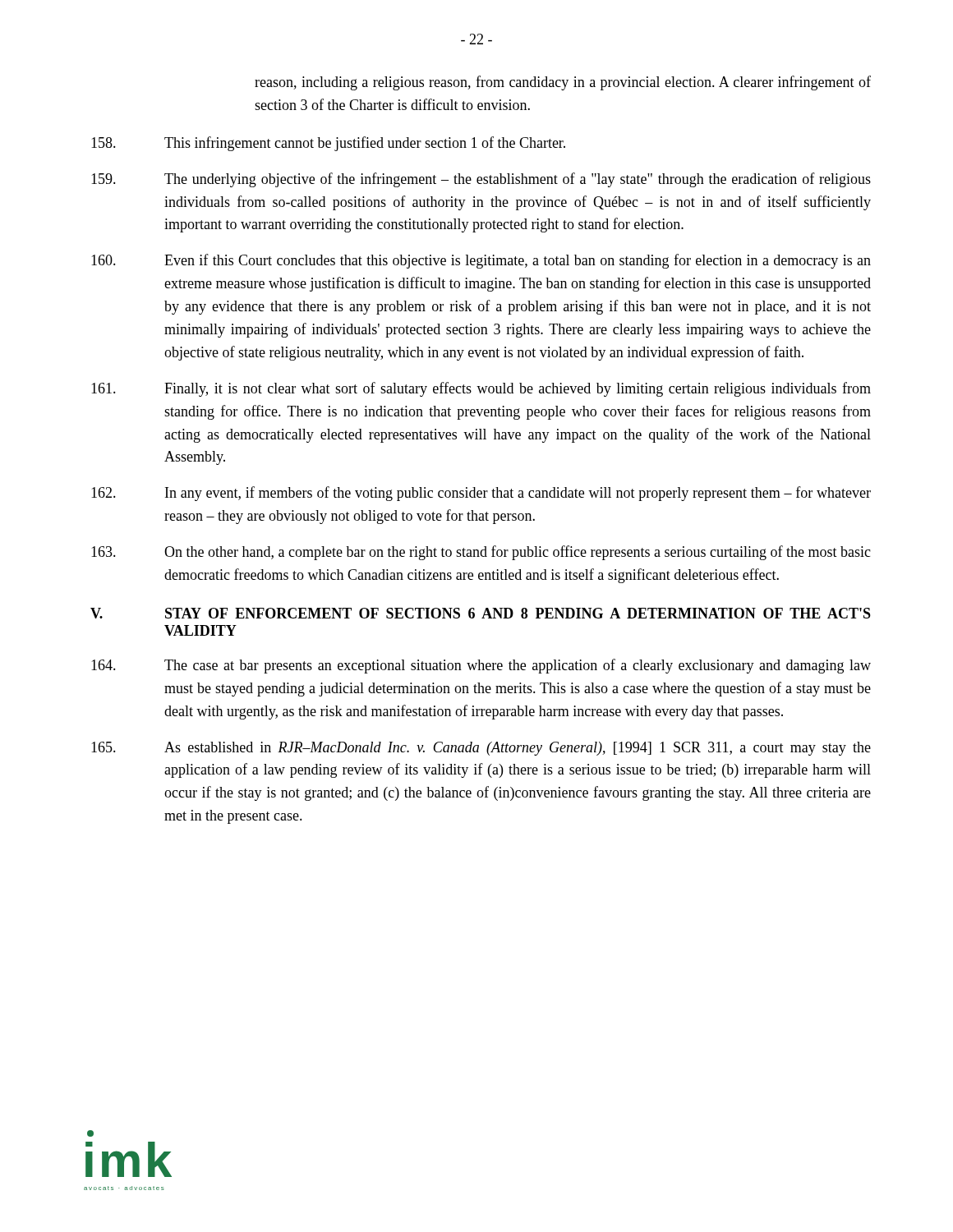
Task: Click on the element starting "161. Finally, it is"
Action: pos(481,423)
